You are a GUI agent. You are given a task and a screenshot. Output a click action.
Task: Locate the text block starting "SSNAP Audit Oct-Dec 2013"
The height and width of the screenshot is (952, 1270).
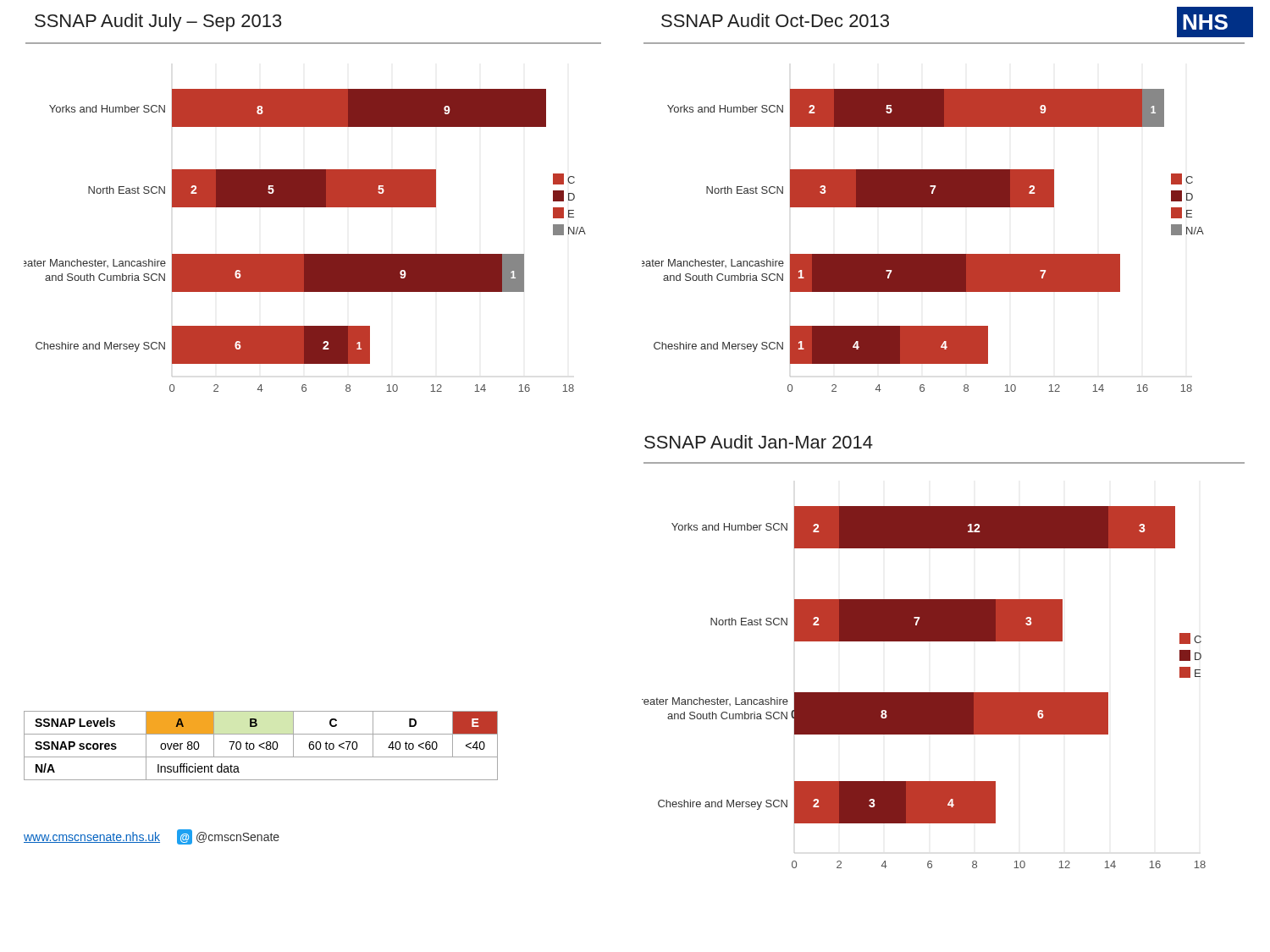point(775,21)
